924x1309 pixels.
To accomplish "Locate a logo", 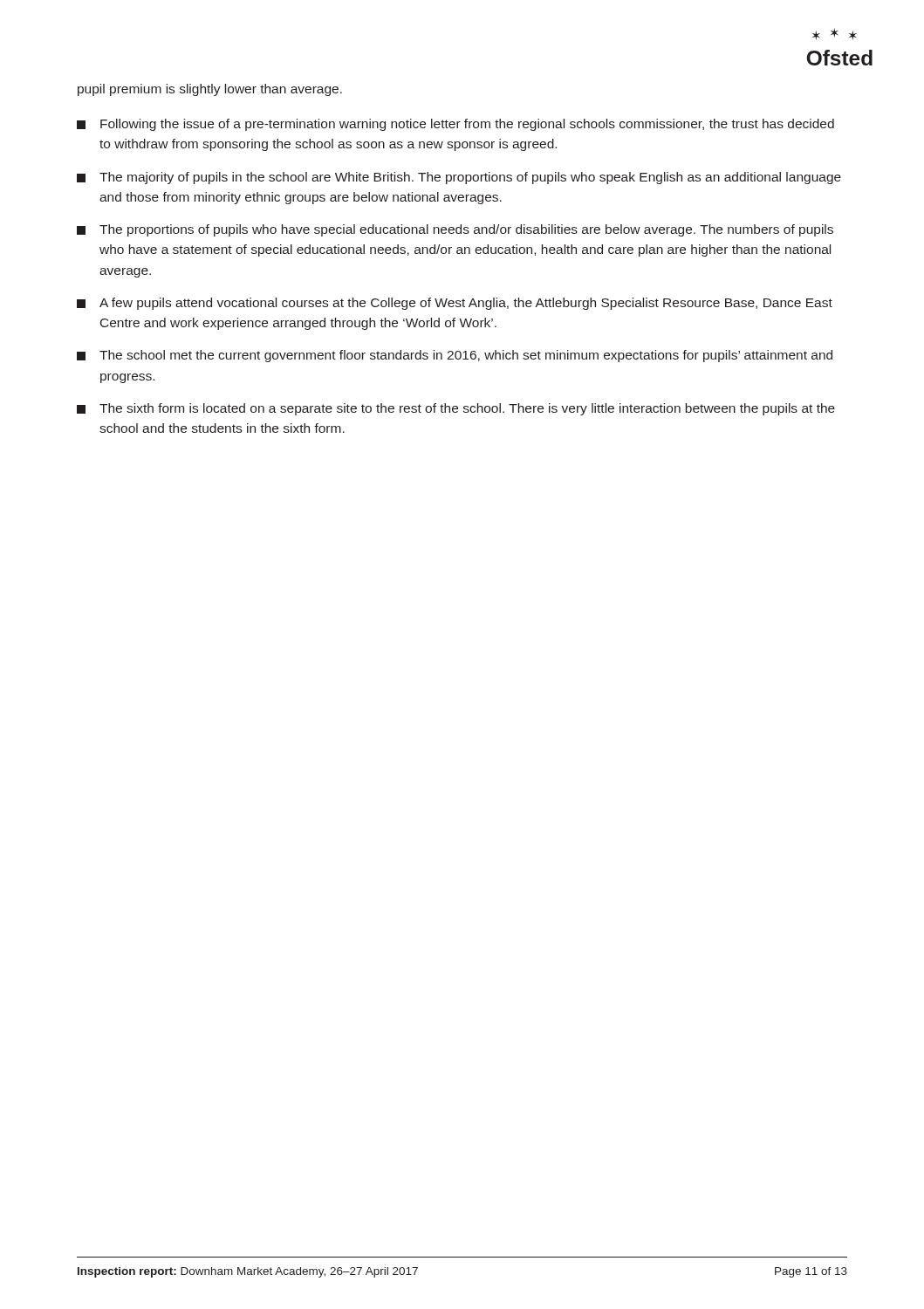I will [x=839, y=53].
